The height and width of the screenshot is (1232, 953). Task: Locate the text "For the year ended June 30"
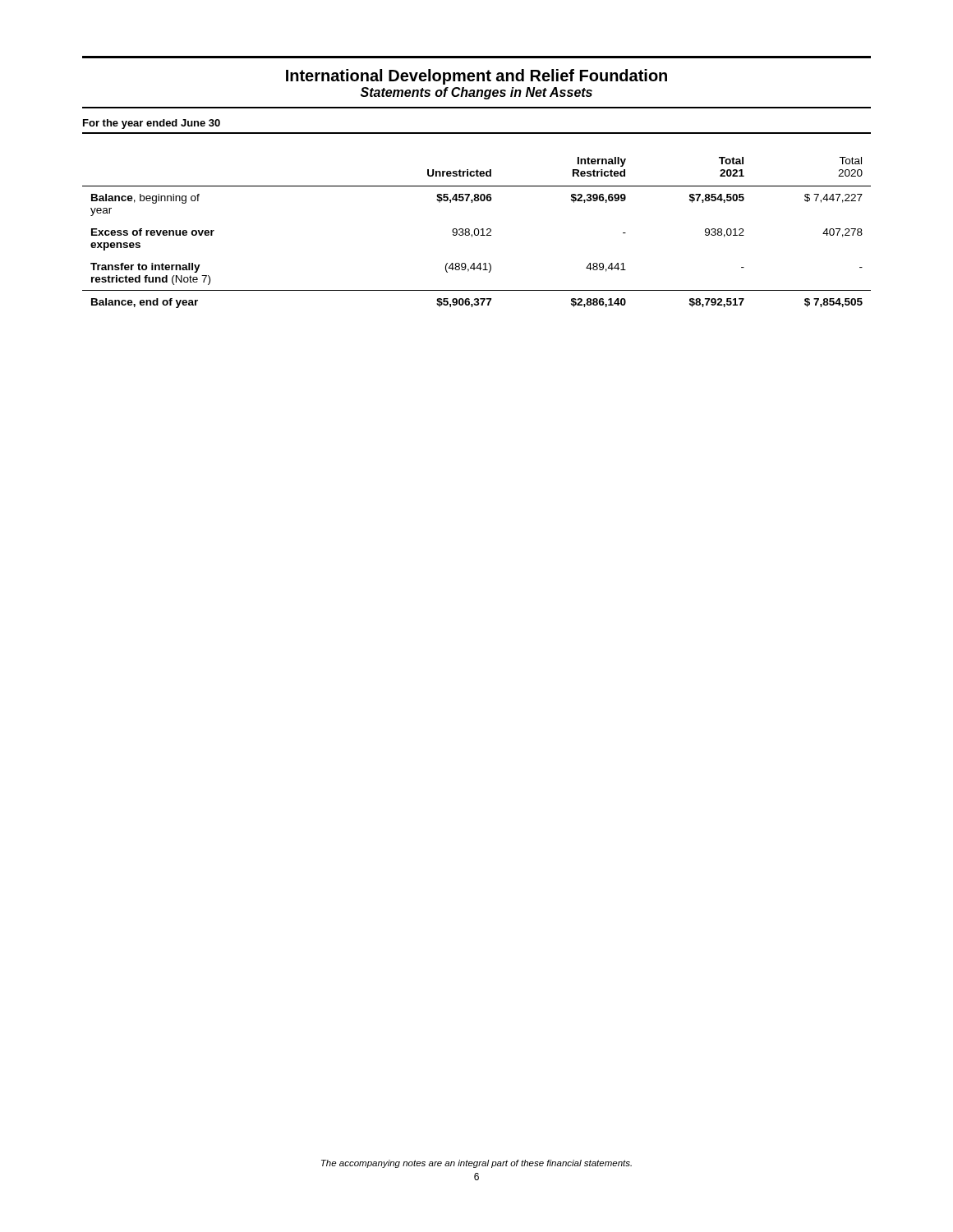(151, 123)
